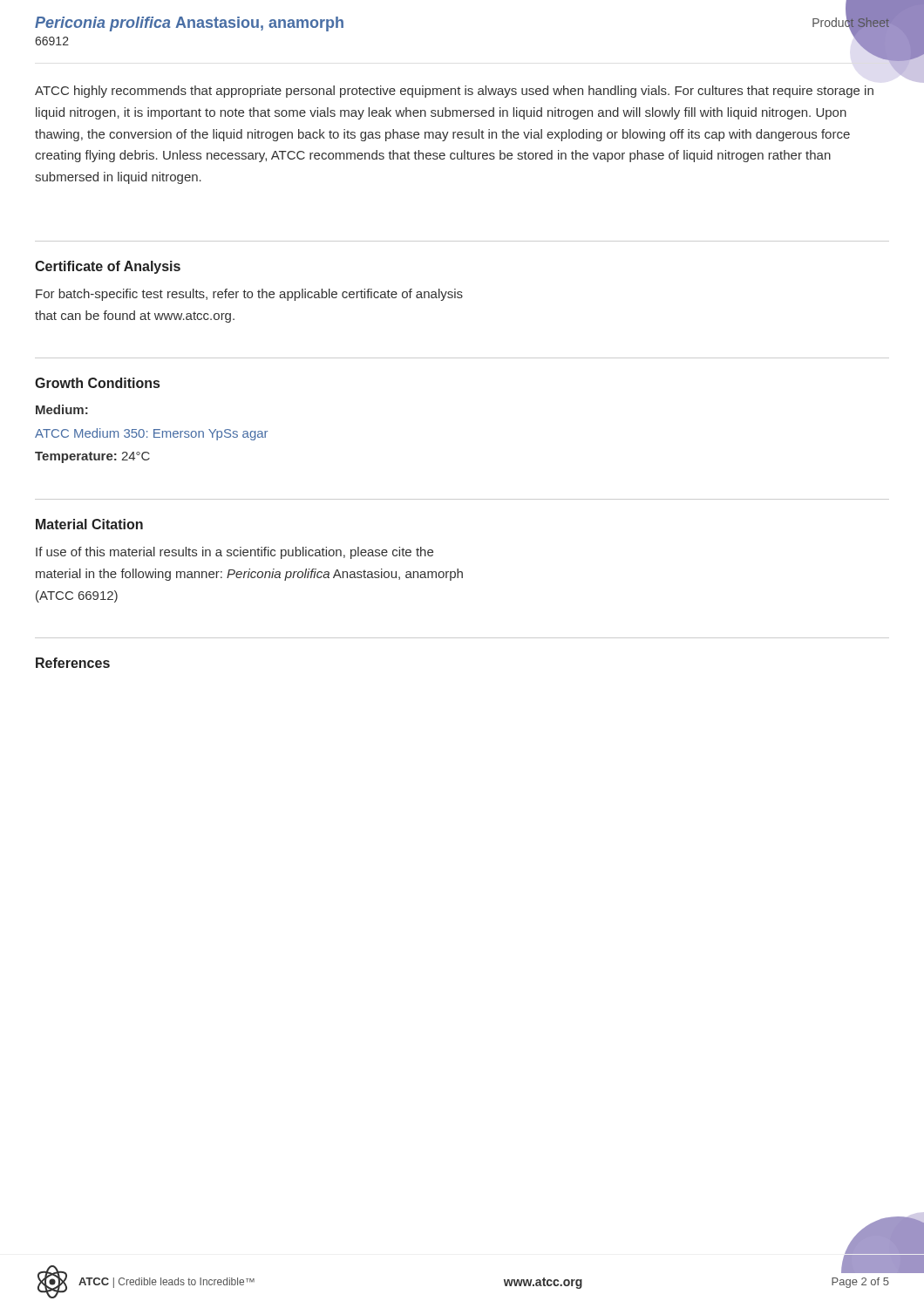Navigate to the element starting "For batch-specific test results,"
Screen dimensions: 1308x924
(249, 304)
